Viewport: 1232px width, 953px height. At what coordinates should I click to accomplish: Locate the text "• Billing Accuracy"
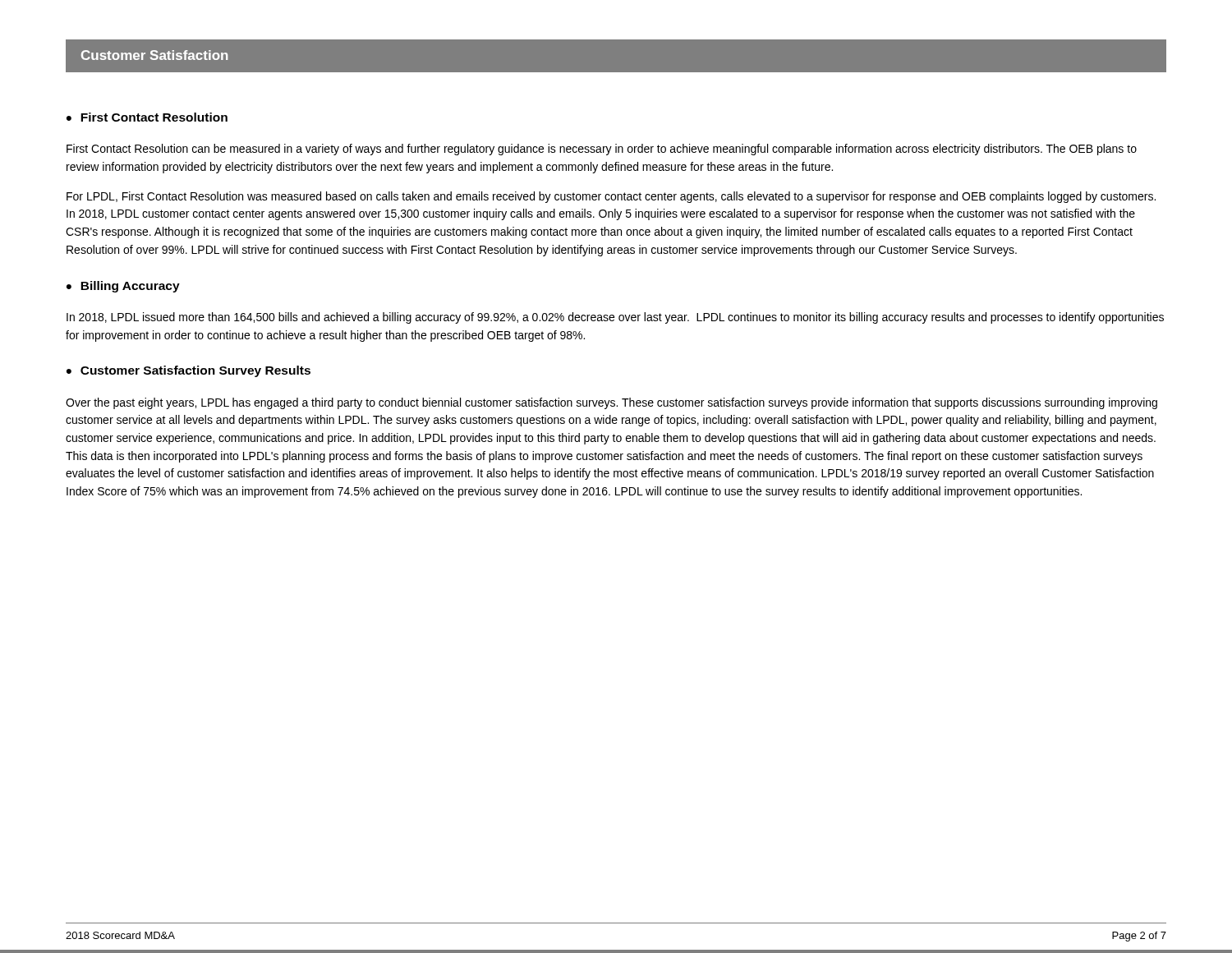(x=123, y=287)
